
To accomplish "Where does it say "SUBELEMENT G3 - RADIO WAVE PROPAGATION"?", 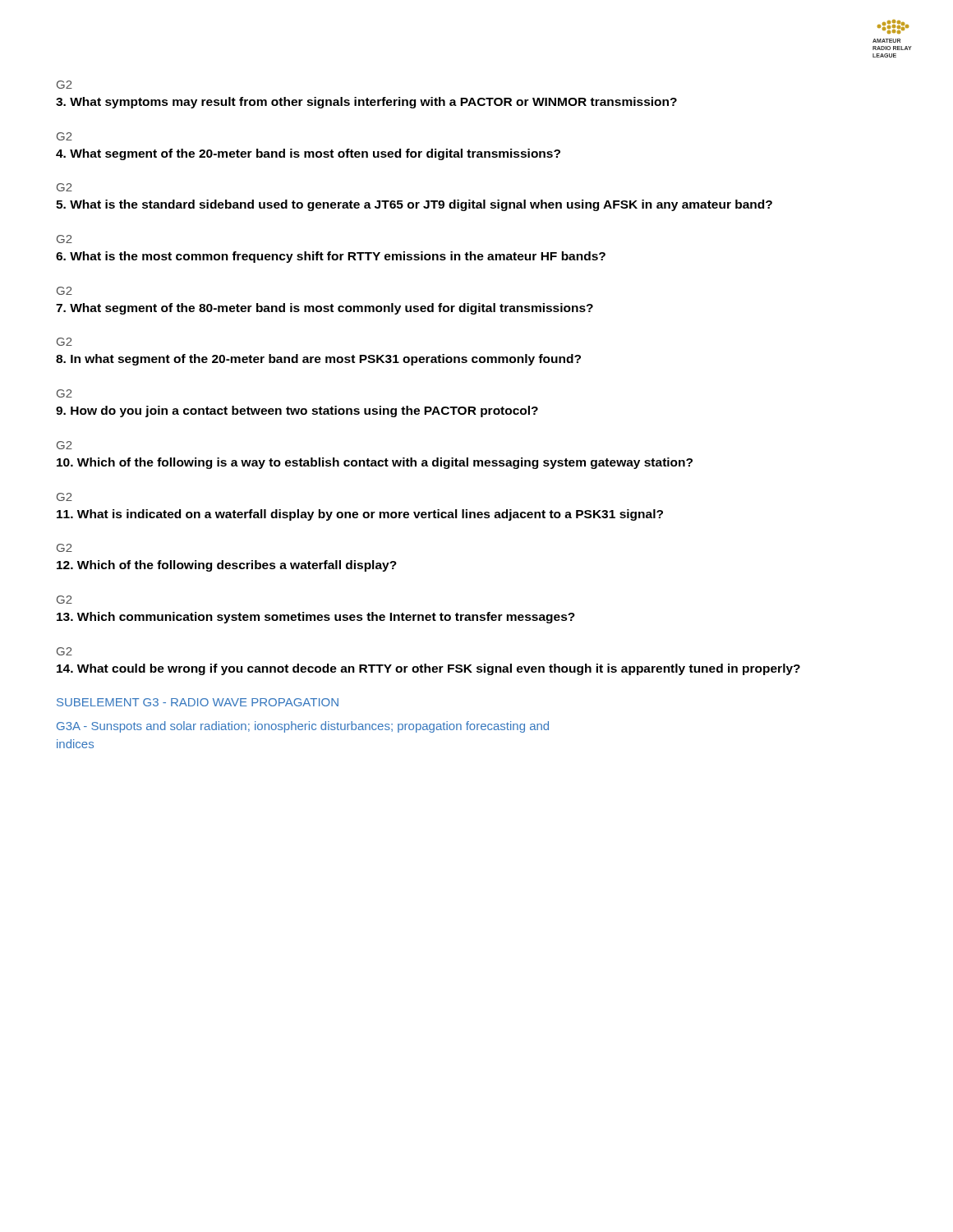I will click(198, 702).
